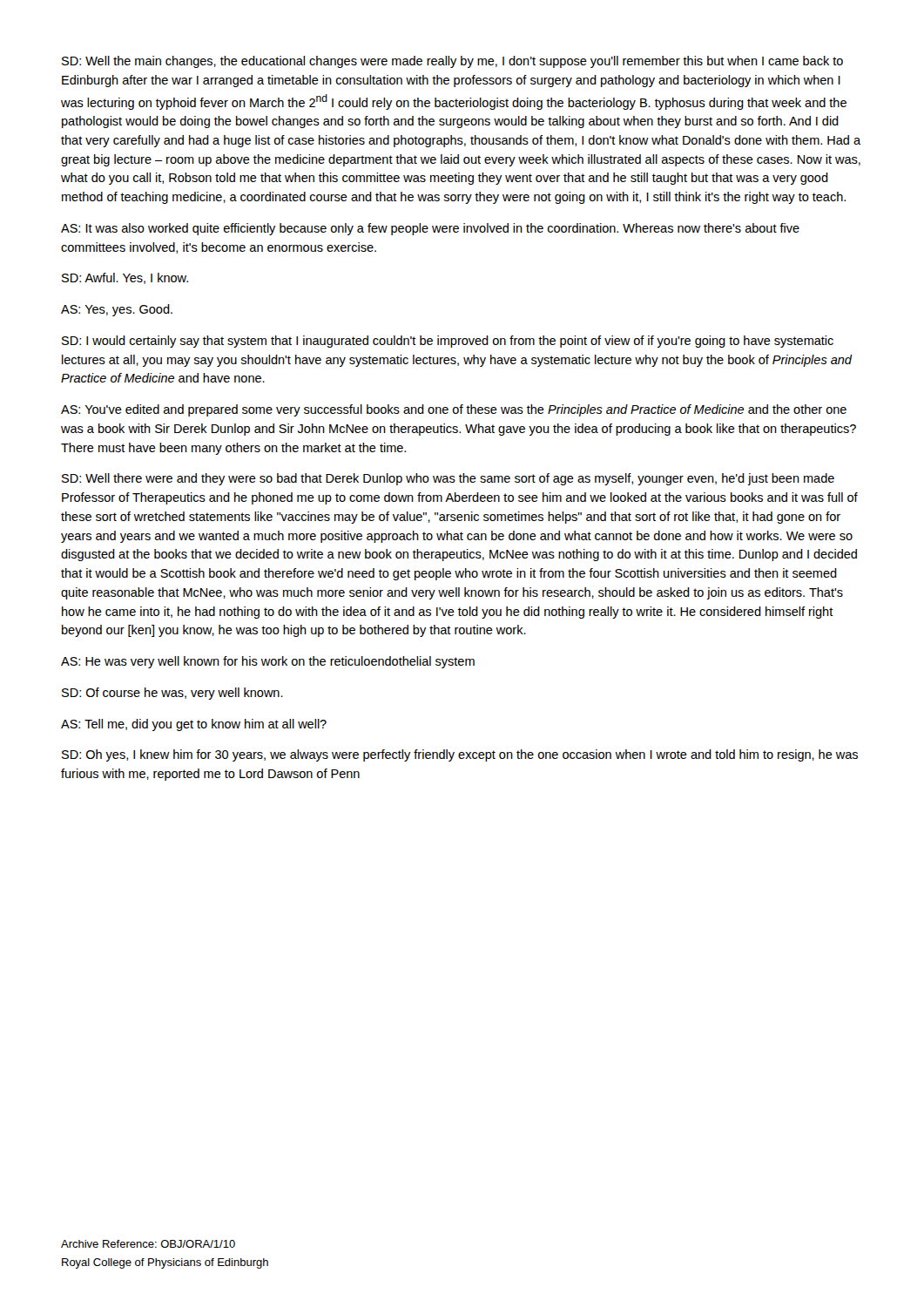The height and width of the screenshot is (1307, 924).
Task: Locate the block of text that opens with "AS: Tell me, did you get to"
Action: 194,724
